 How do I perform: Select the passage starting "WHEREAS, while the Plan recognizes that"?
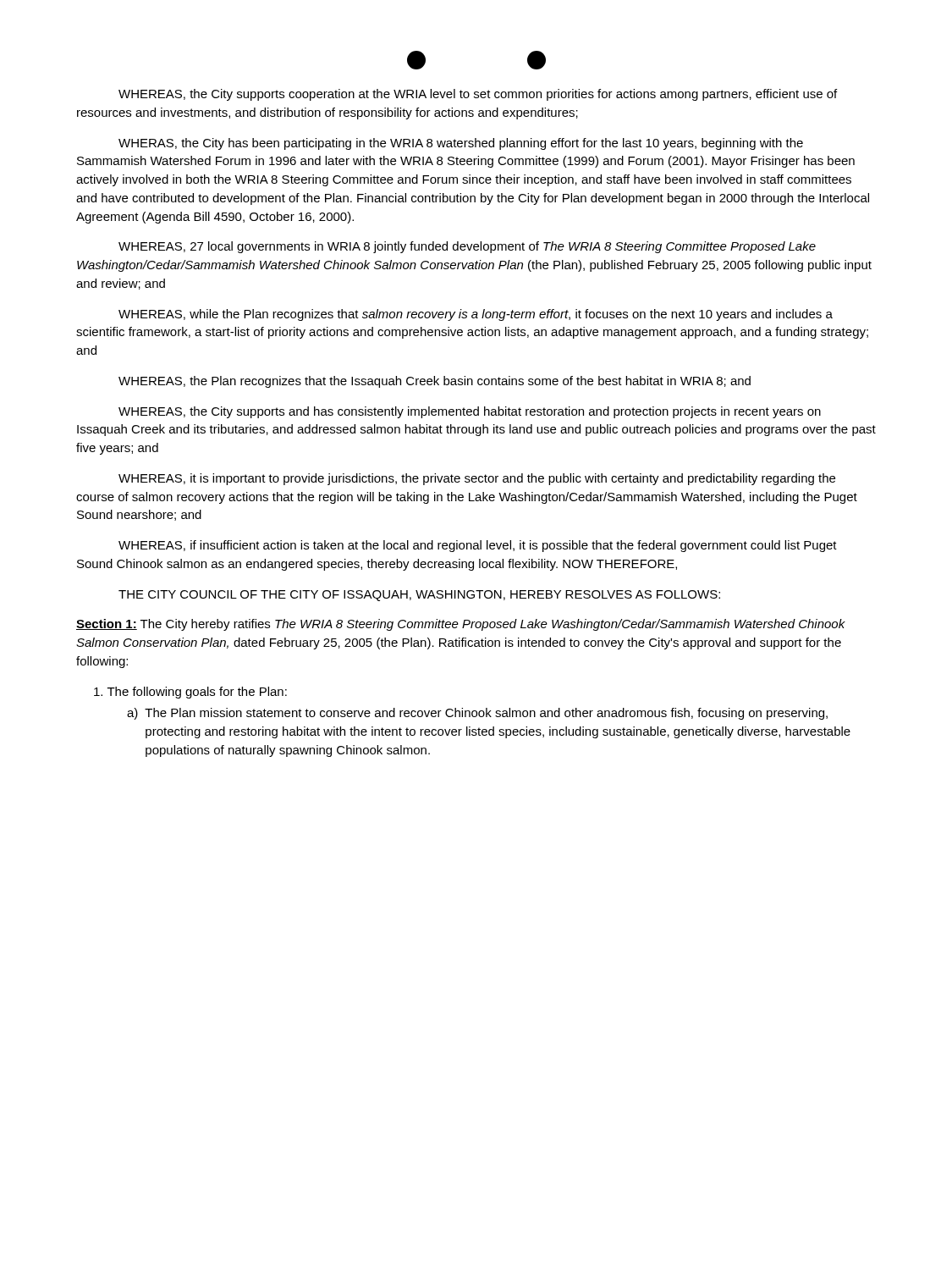(473, 332)
